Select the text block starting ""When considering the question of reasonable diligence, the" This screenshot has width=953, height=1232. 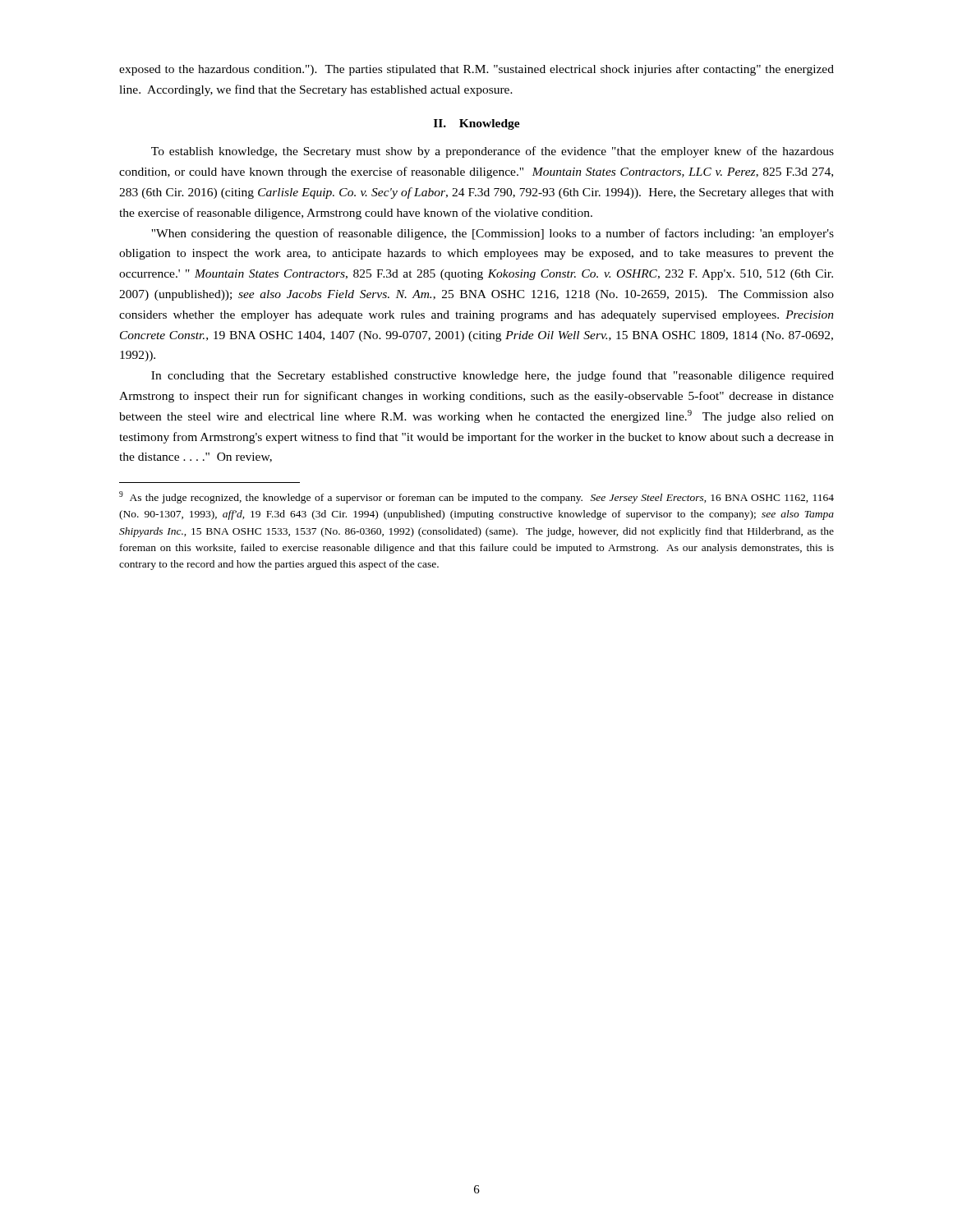476,294
